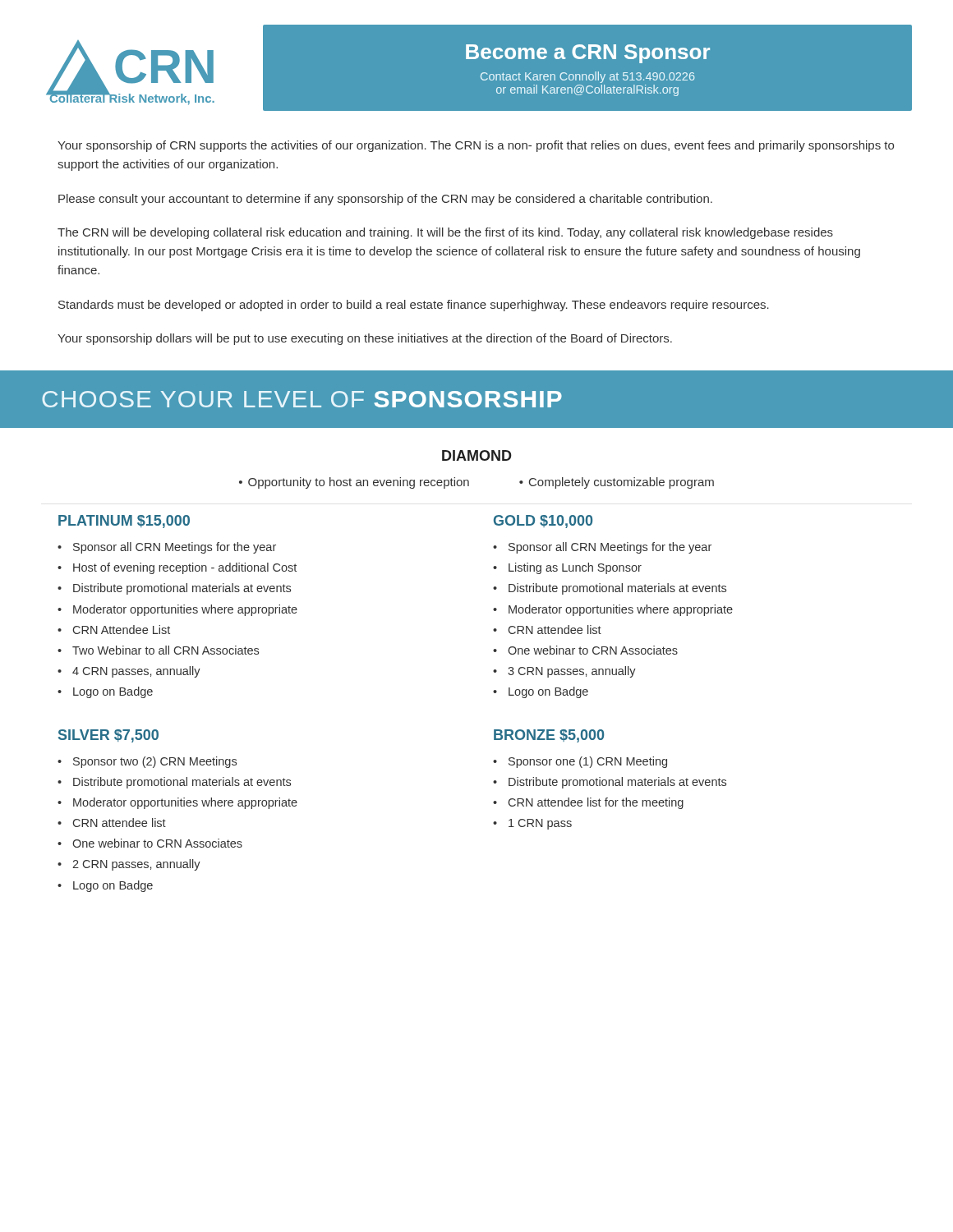Where does it say "SILVER $7,500"?

pos(108,735)
